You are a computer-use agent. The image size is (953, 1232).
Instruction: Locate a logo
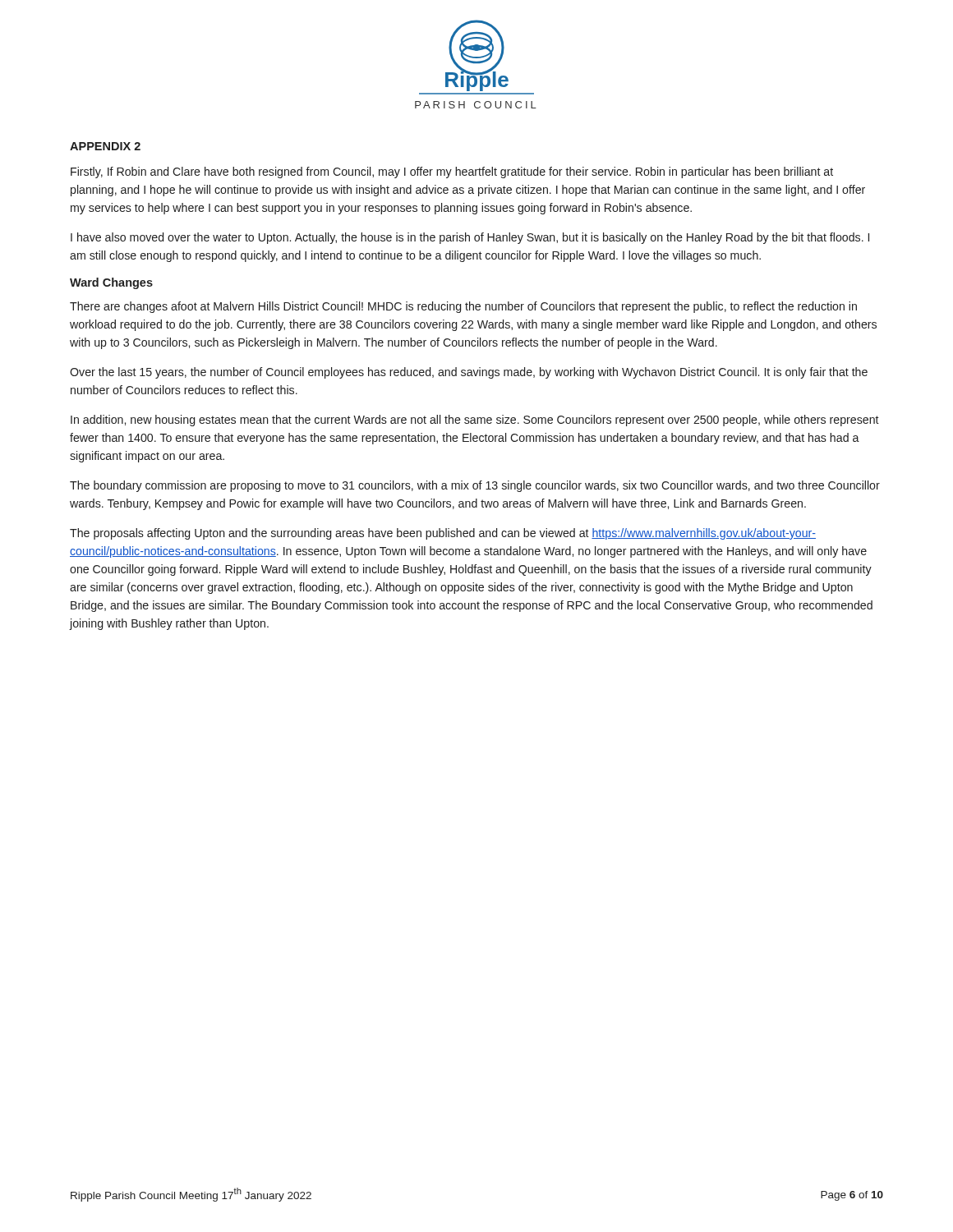[476, 65]
